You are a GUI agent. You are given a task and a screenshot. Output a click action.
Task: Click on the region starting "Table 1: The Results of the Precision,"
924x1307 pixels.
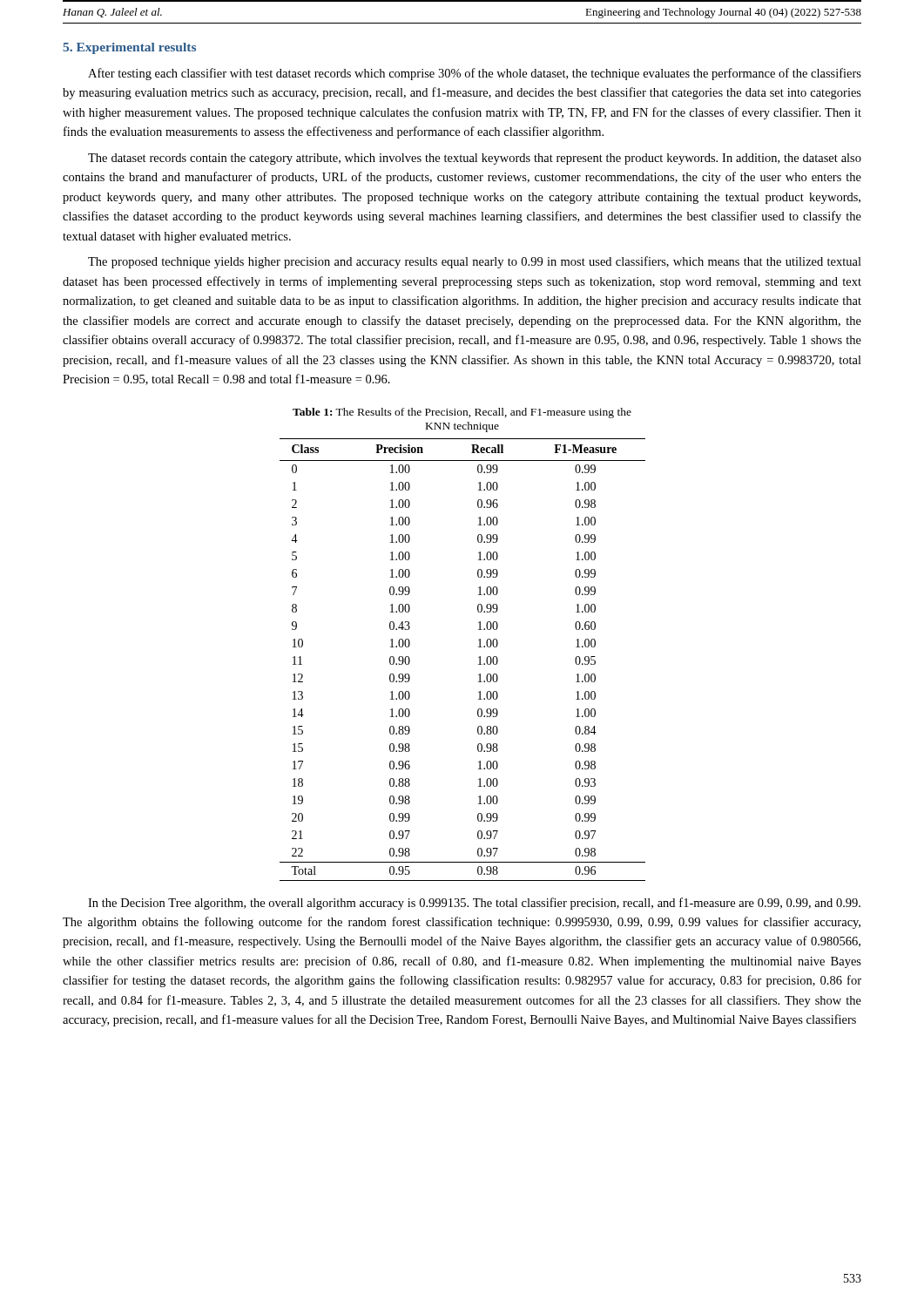click(x=462, y=418)
